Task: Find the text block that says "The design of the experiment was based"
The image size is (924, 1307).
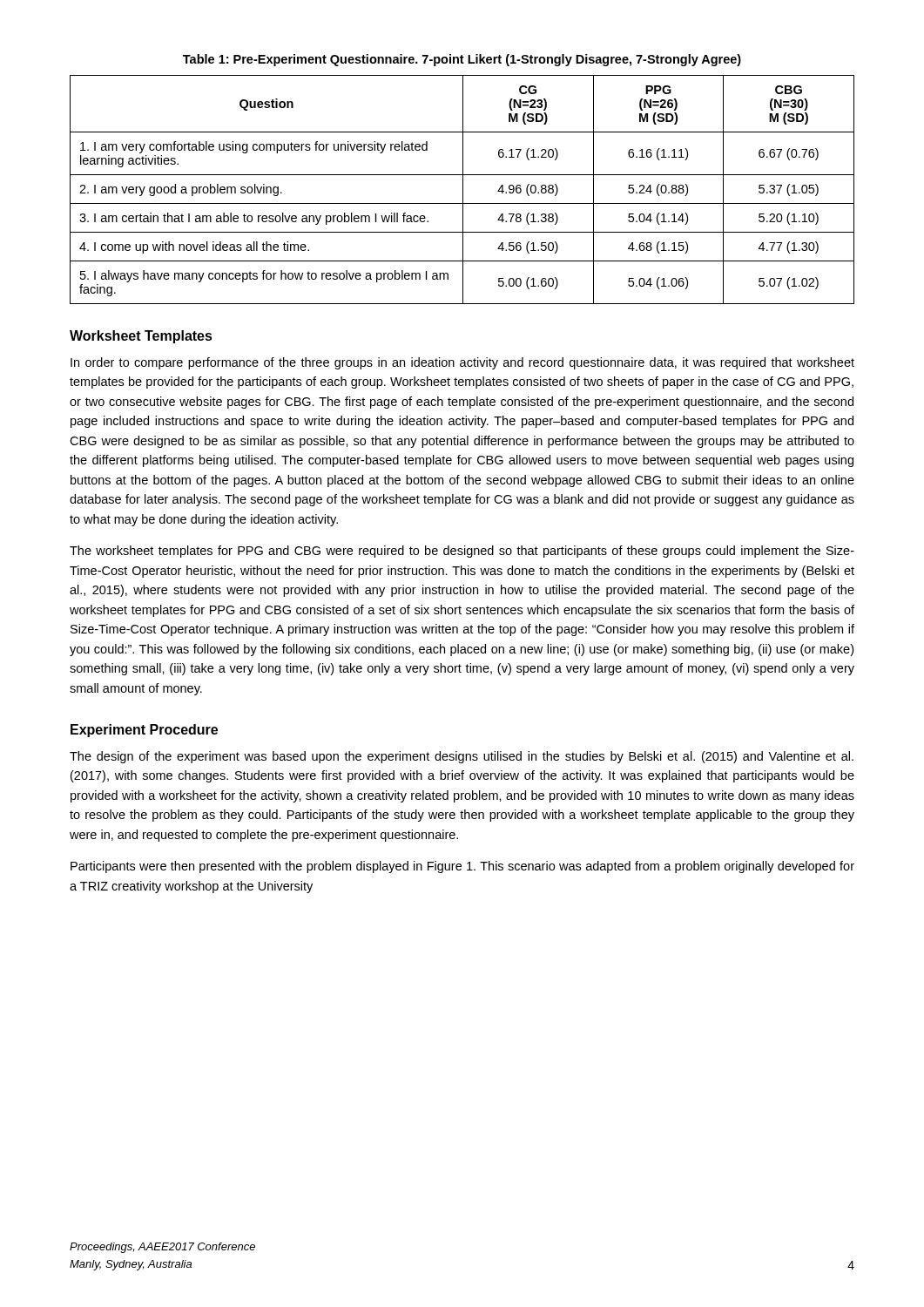Action: click(x=462, y=795)
